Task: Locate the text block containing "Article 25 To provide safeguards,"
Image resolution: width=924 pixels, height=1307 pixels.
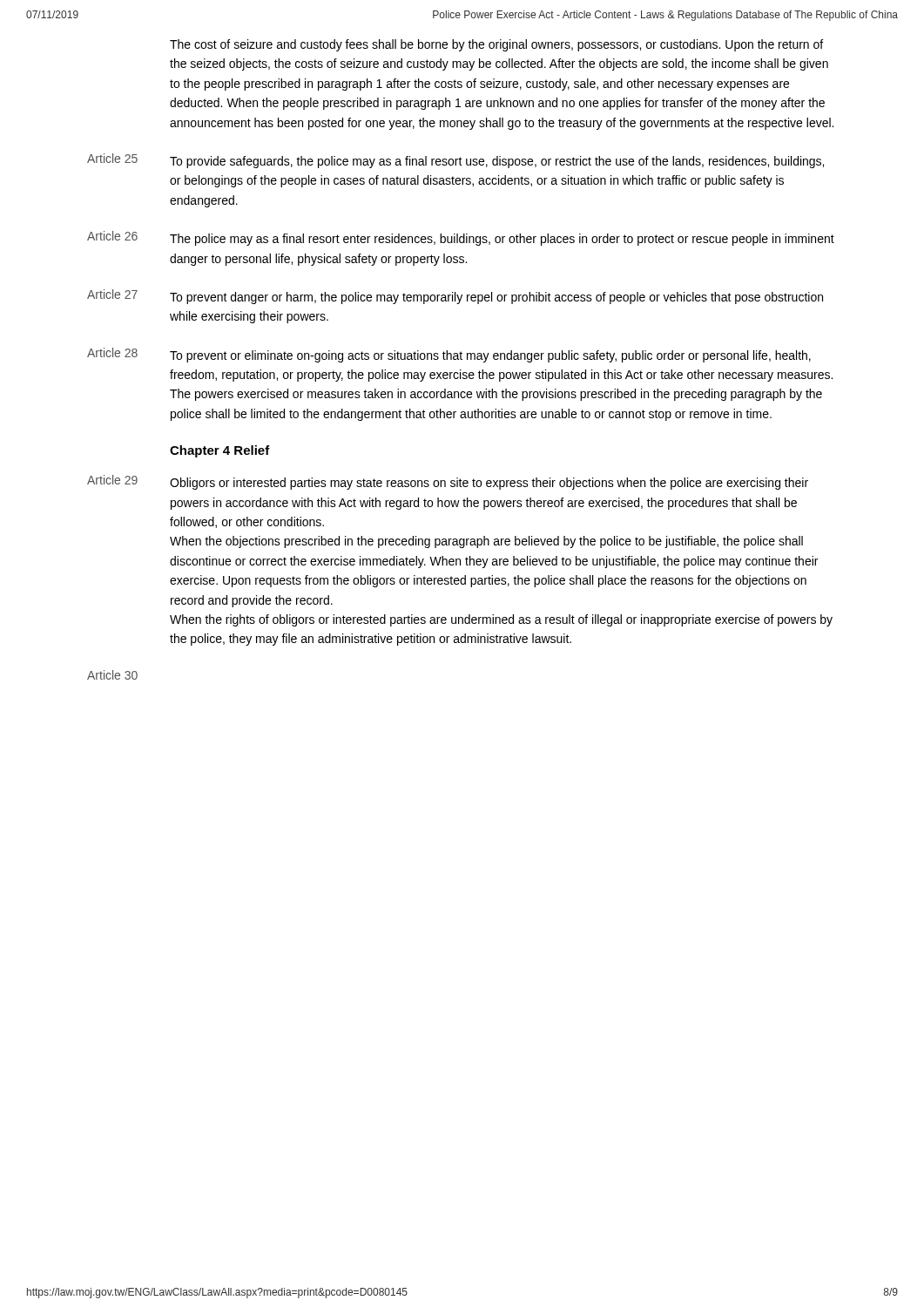Action: [462, 181]
